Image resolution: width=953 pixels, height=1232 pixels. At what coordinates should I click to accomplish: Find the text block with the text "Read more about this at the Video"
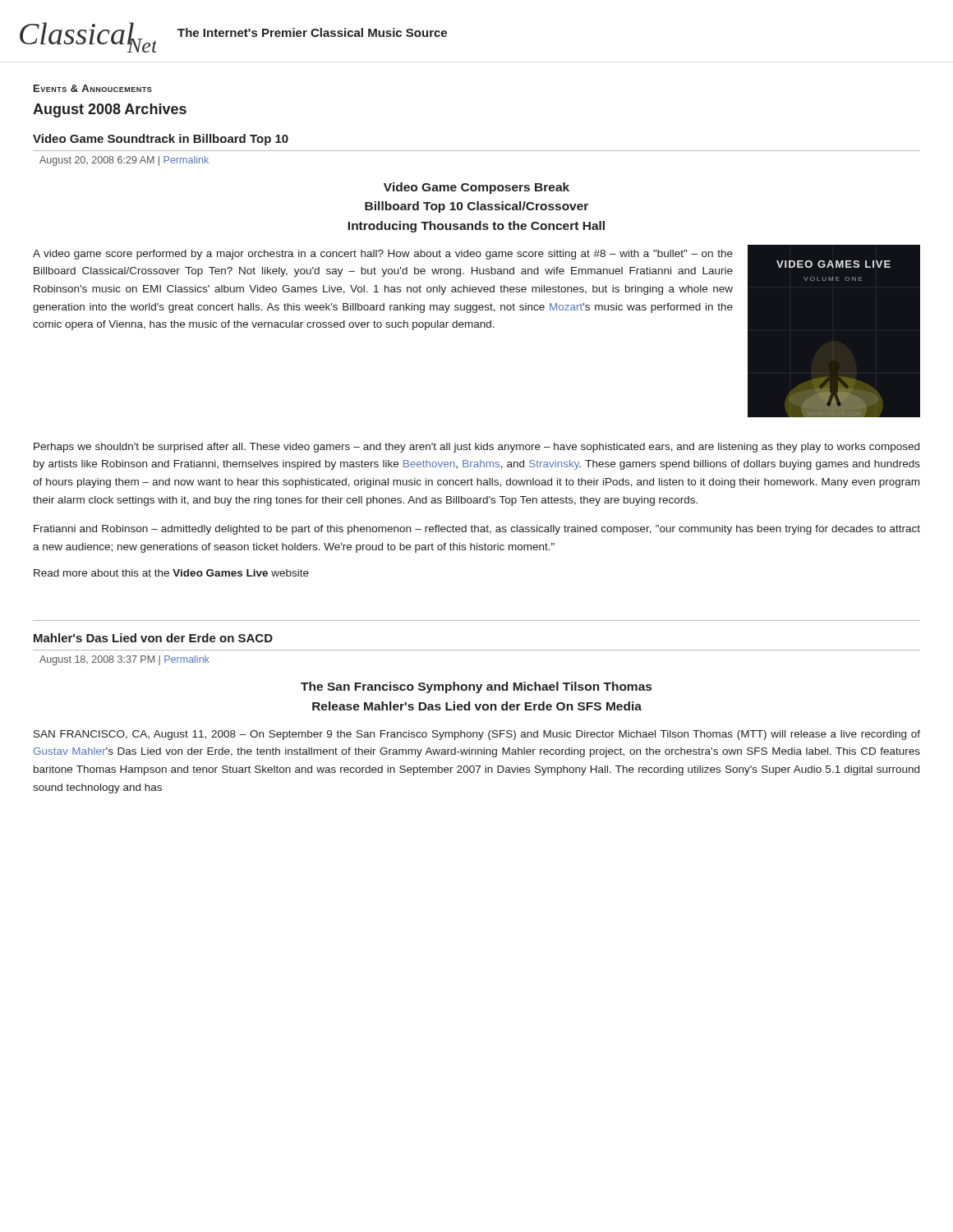pos(171,573)
